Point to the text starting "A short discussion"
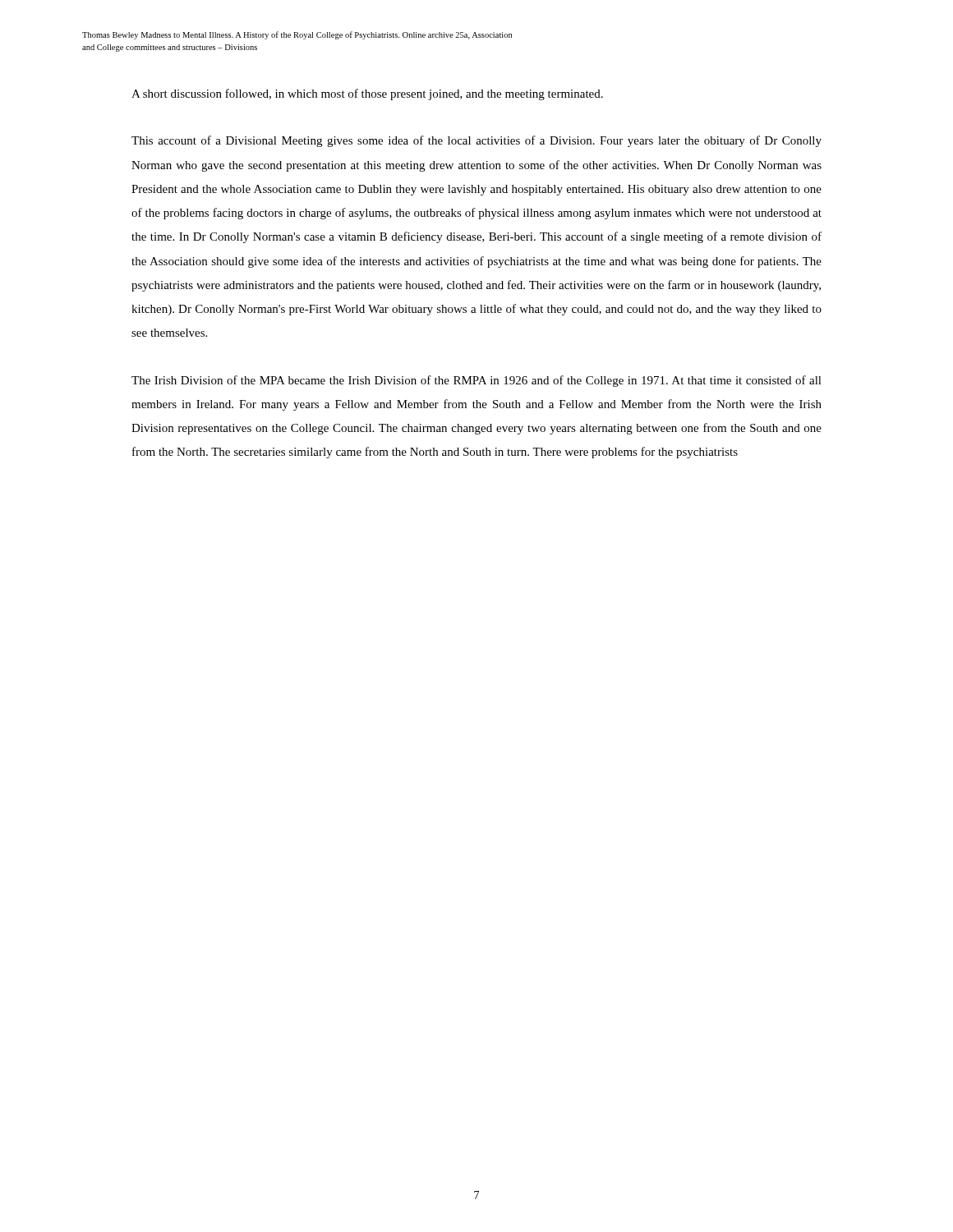This screenshot has height=1232, width=953. pyautogui.click(x=367, y=94)
